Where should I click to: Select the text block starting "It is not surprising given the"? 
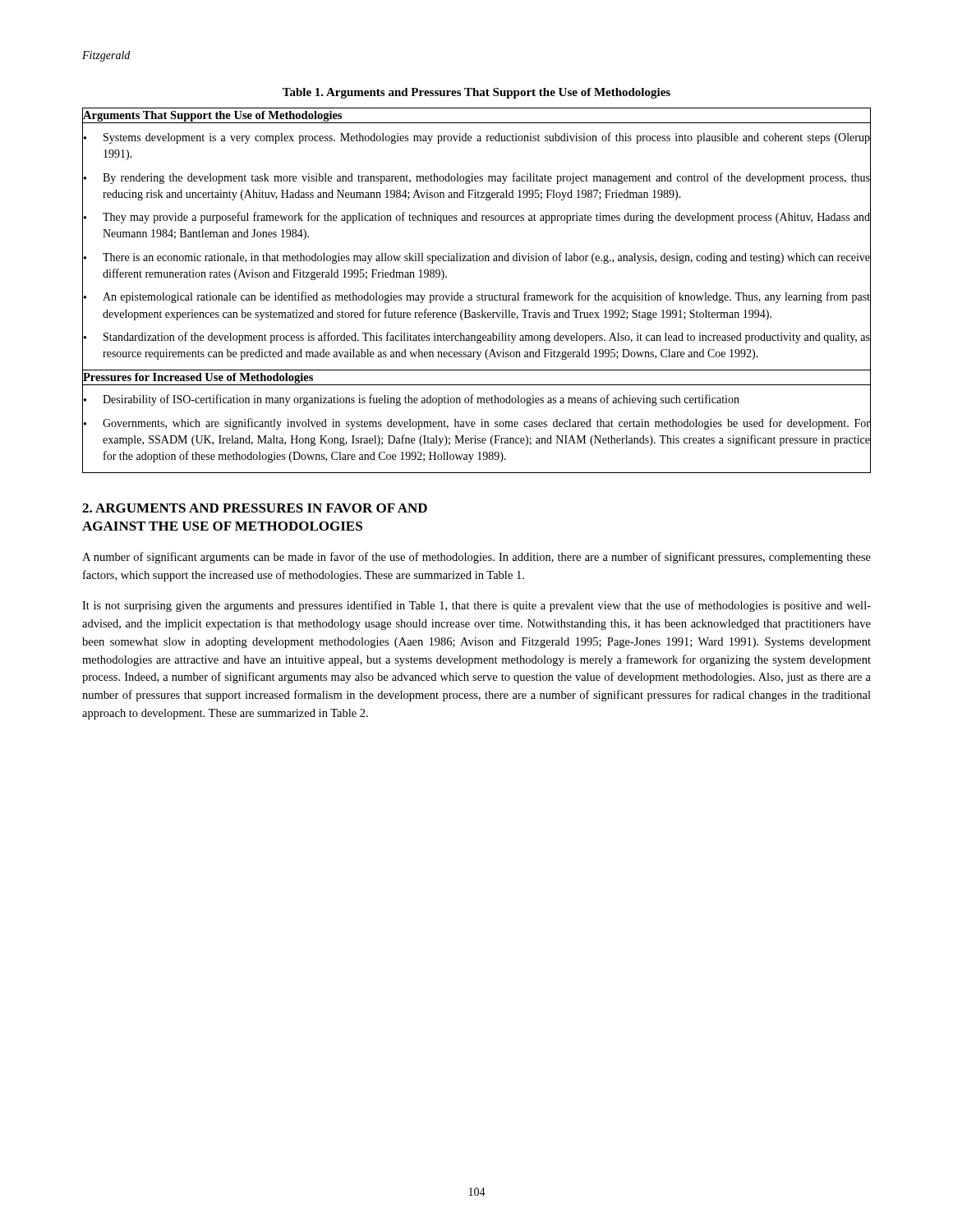[x=476, y=659]
